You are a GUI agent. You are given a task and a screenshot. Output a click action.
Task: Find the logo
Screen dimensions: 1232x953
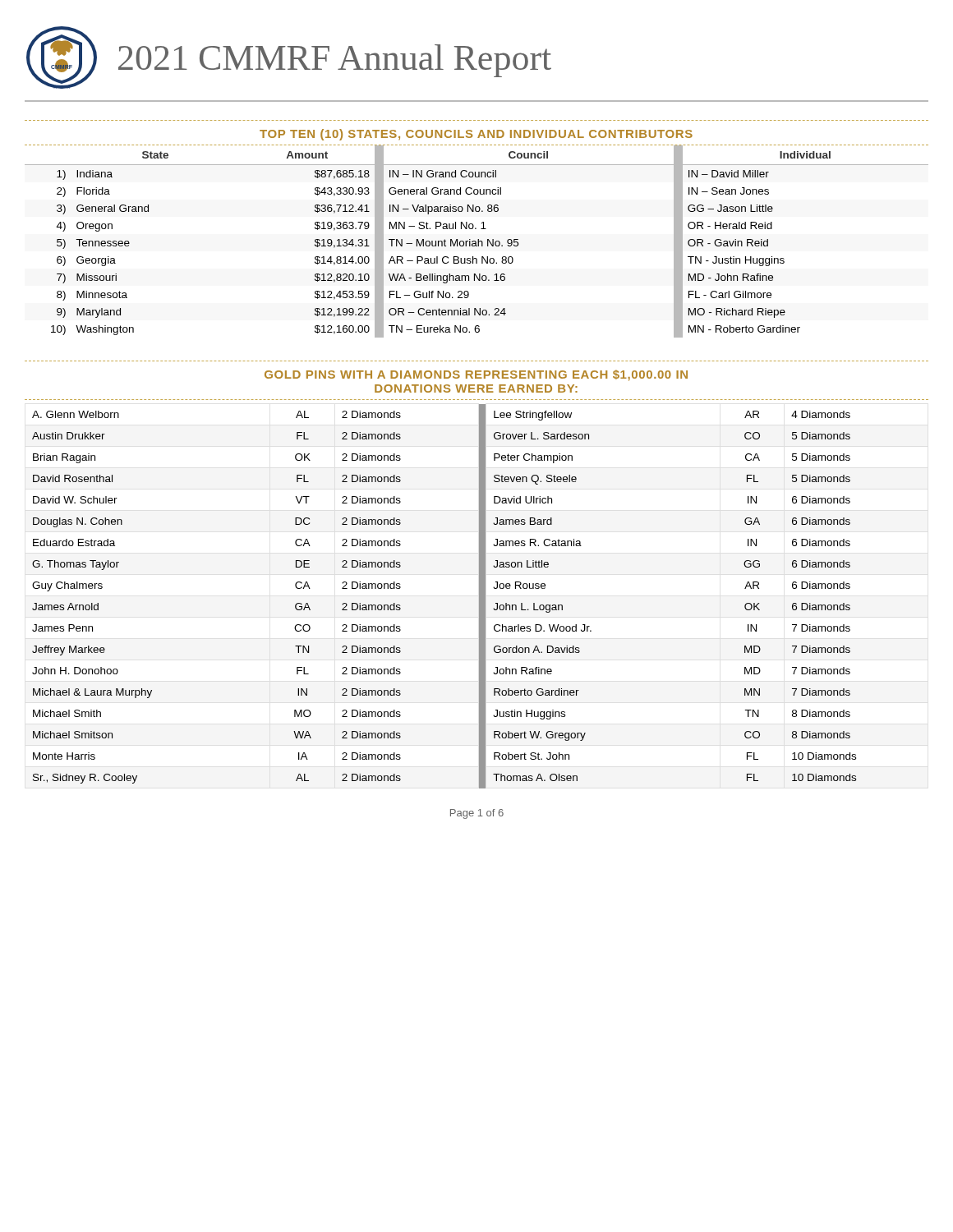[x=62, y=57]
